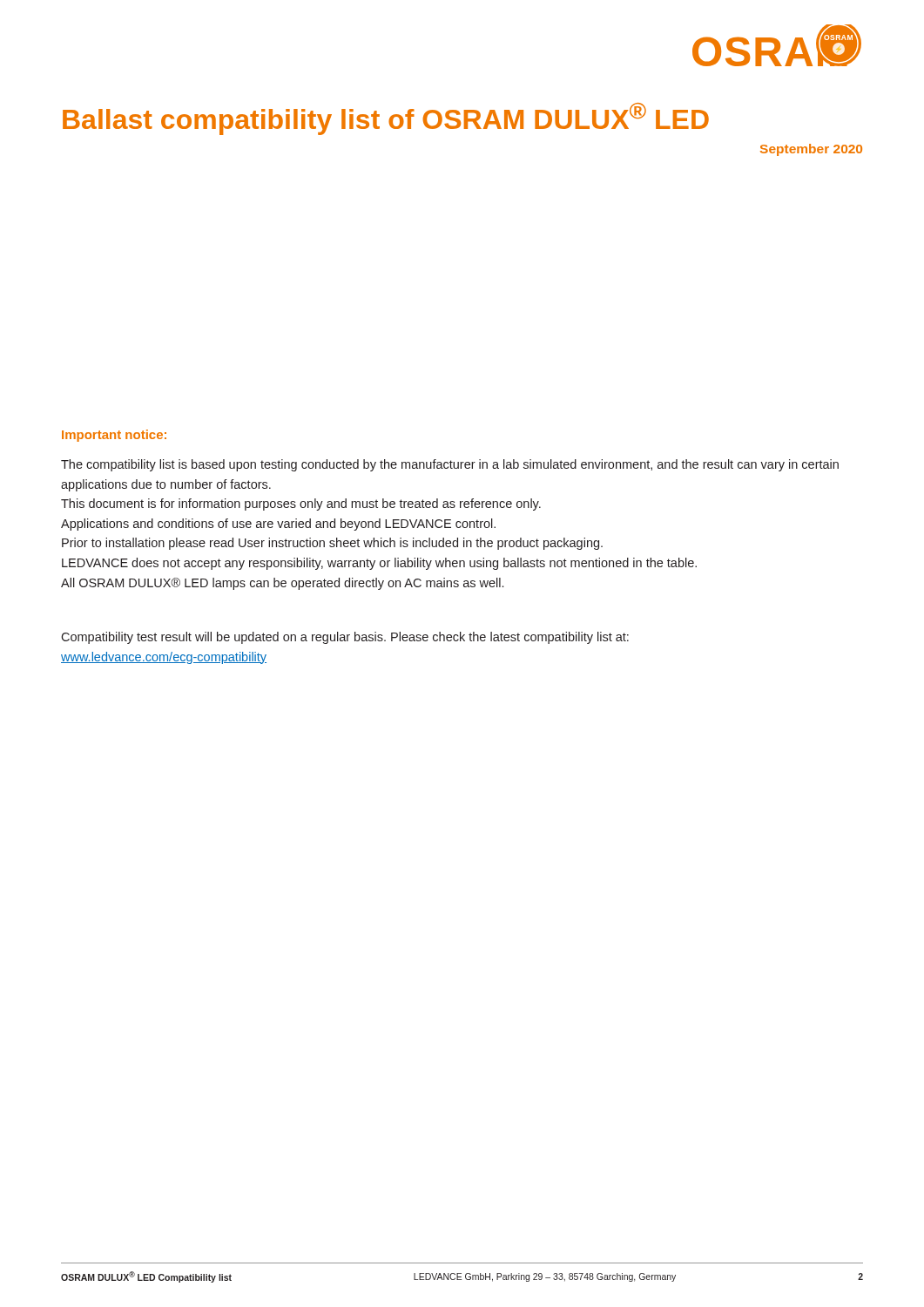Viewport: 924px width, 1307px height.
Task: Locate the text that says "September 2020"
Action: pyautogui.click(x=811, y=149)
